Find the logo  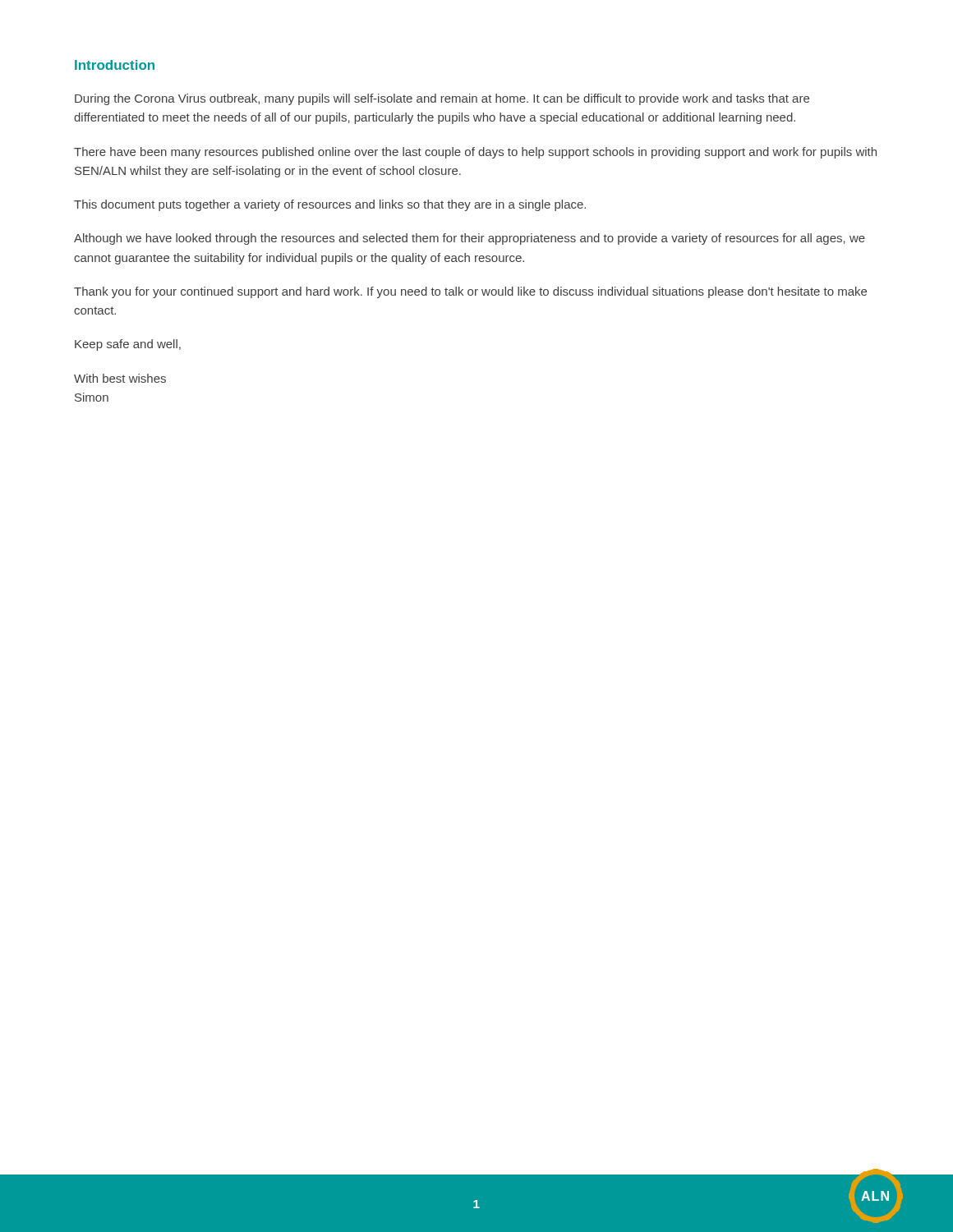pyautogui.click(x=876, y=1196)
